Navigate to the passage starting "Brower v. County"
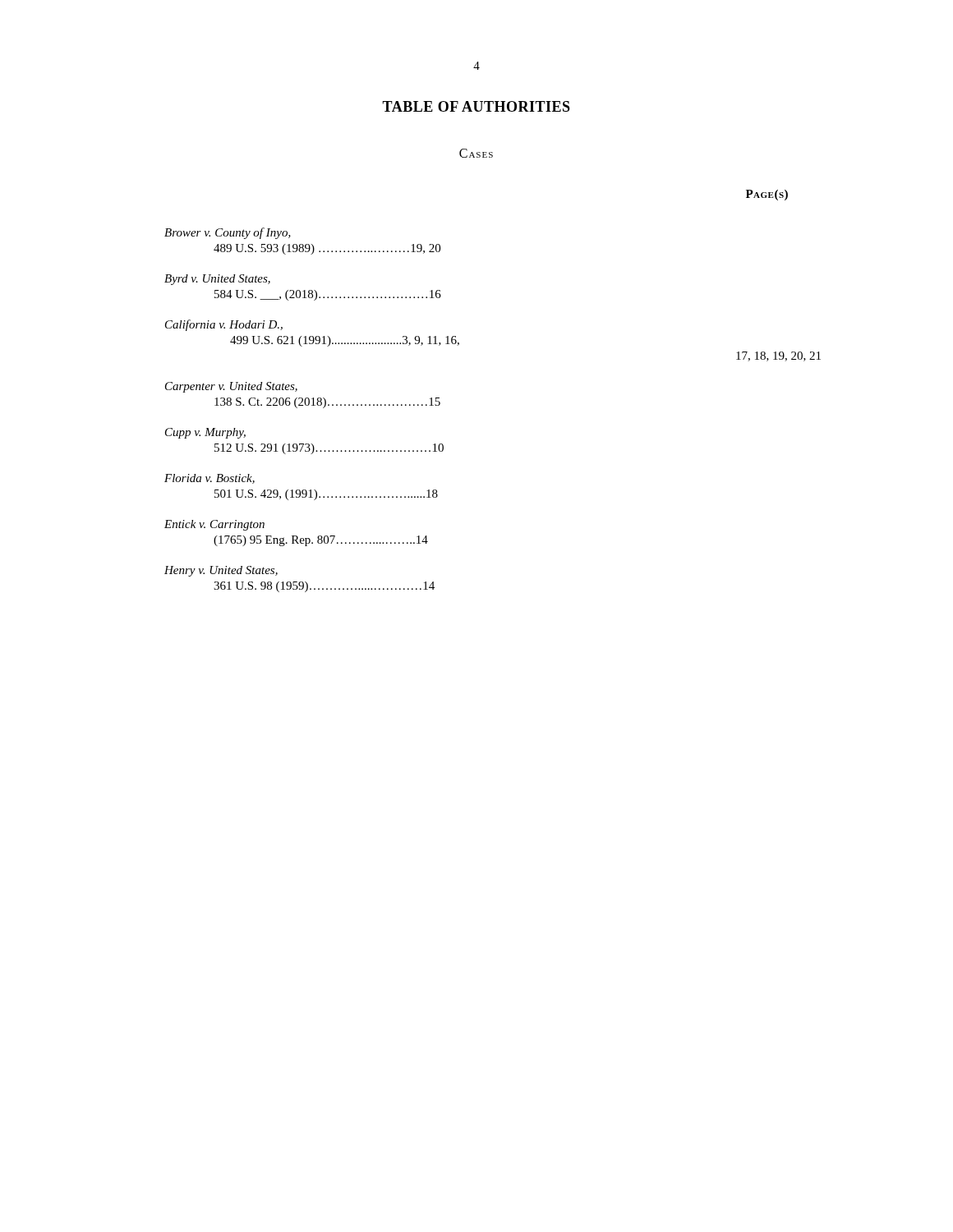The height and width of the screenshot is (1232, 953). point(228,233)
